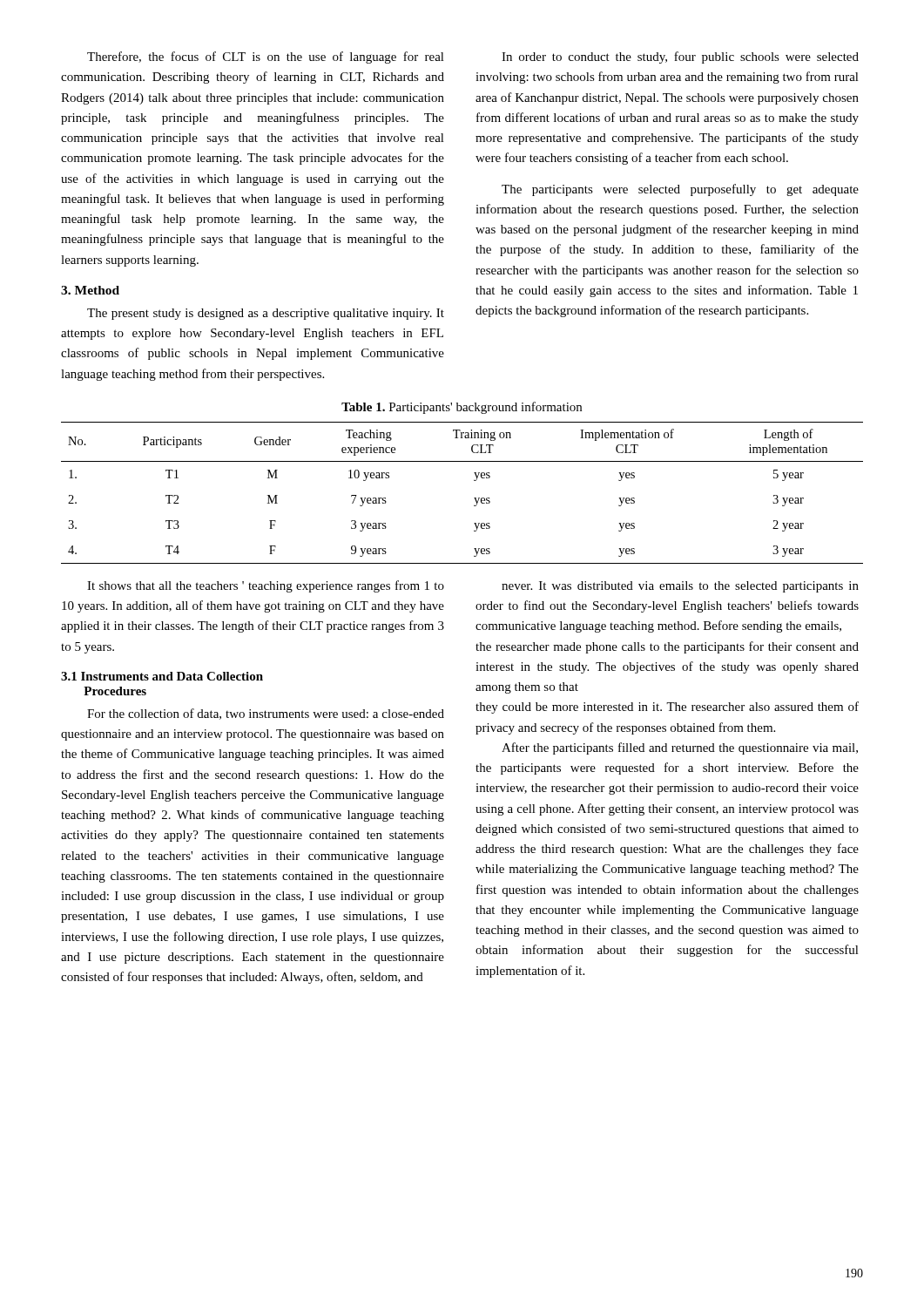Viewport: 924px width, 1307px height.
Task: Select the block starting "never. It was distributed via"
Action: click(667, 778)
